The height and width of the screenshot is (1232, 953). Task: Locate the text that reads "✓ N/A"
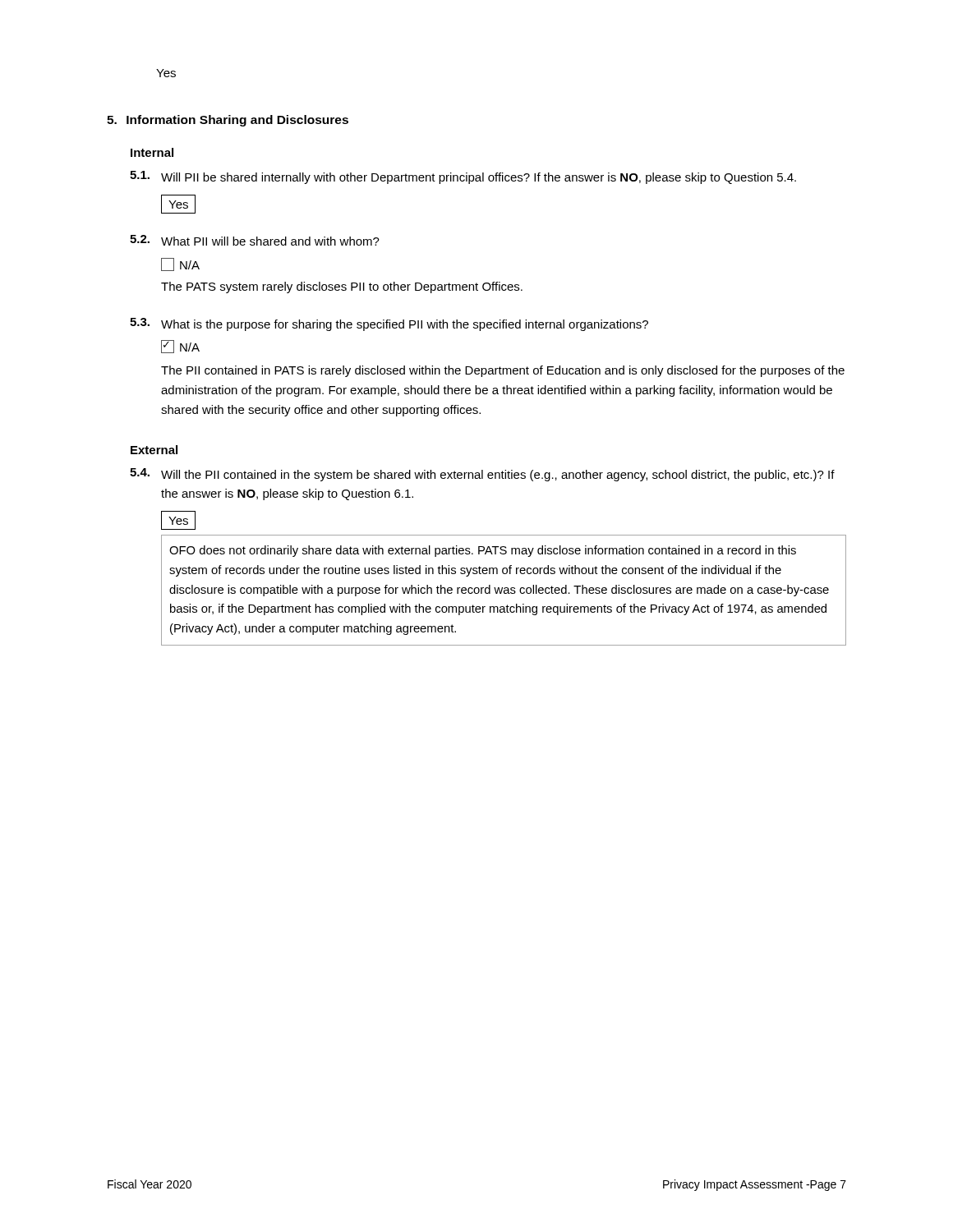180,347
